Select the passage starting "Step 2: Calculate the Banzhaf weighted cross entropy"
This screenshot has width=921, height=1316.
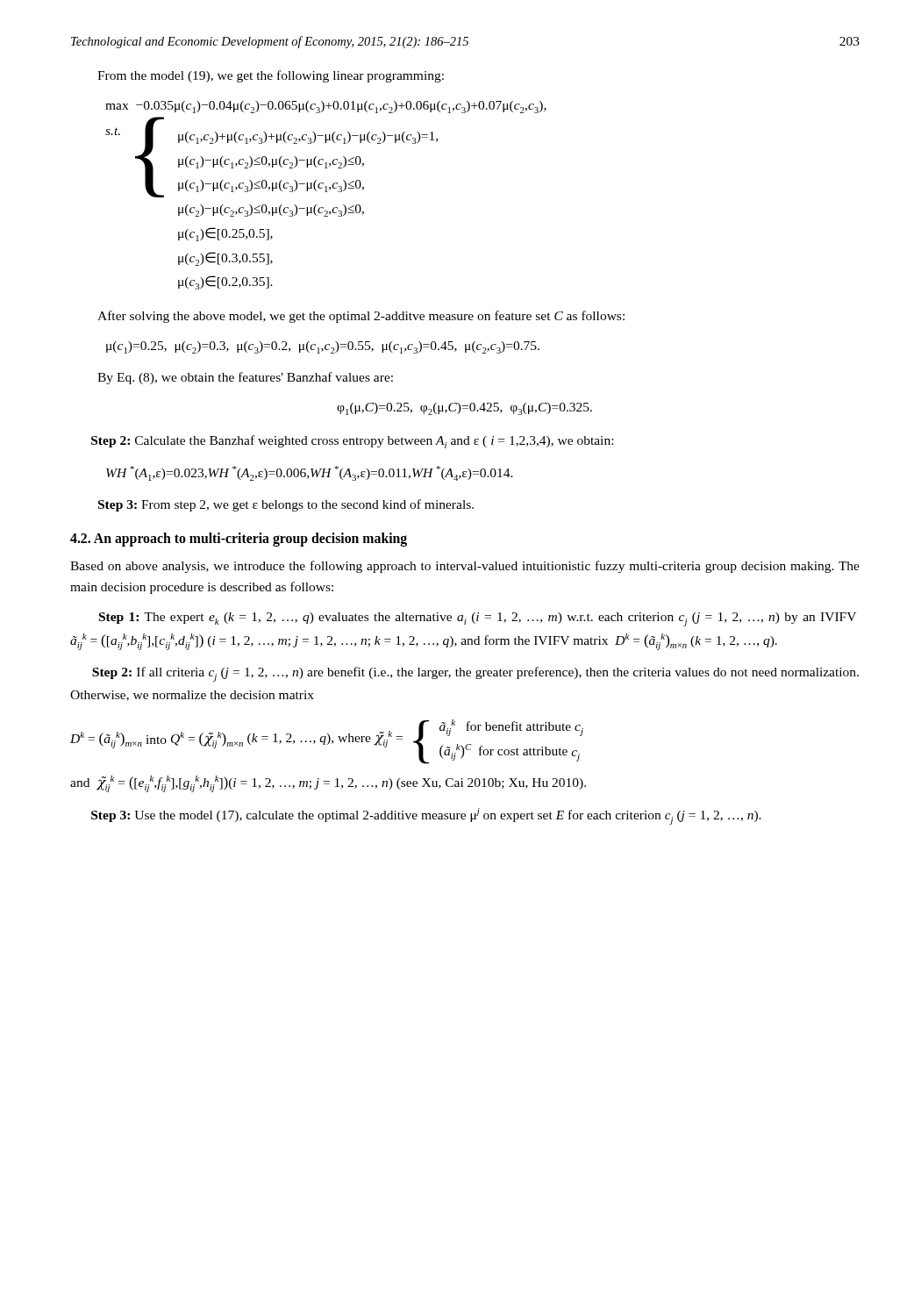[342, 441]
